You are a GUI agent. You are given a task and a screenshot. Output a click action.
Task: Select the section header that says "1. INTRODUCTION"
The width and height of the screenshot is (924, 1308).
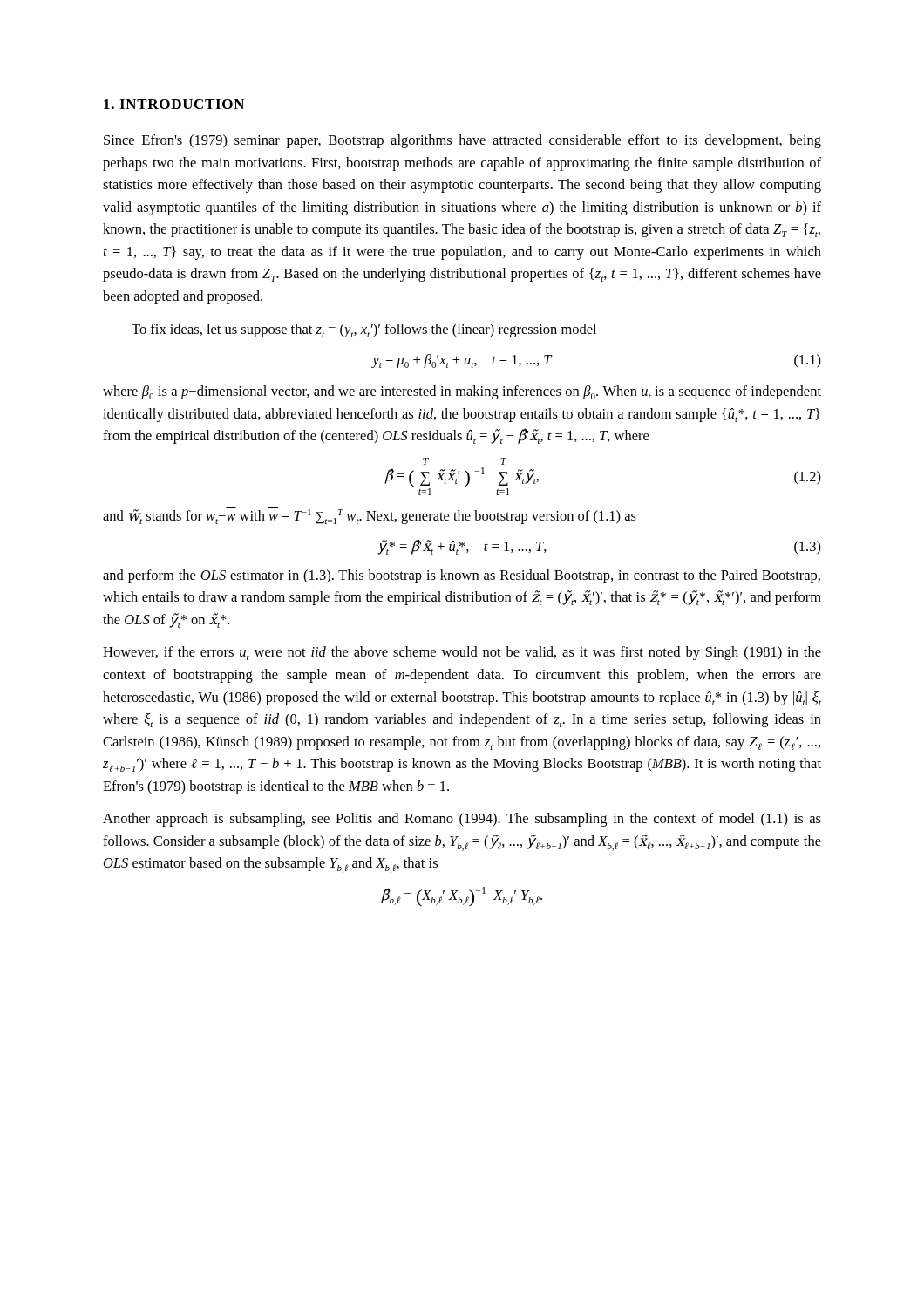[x=174, y=104]
